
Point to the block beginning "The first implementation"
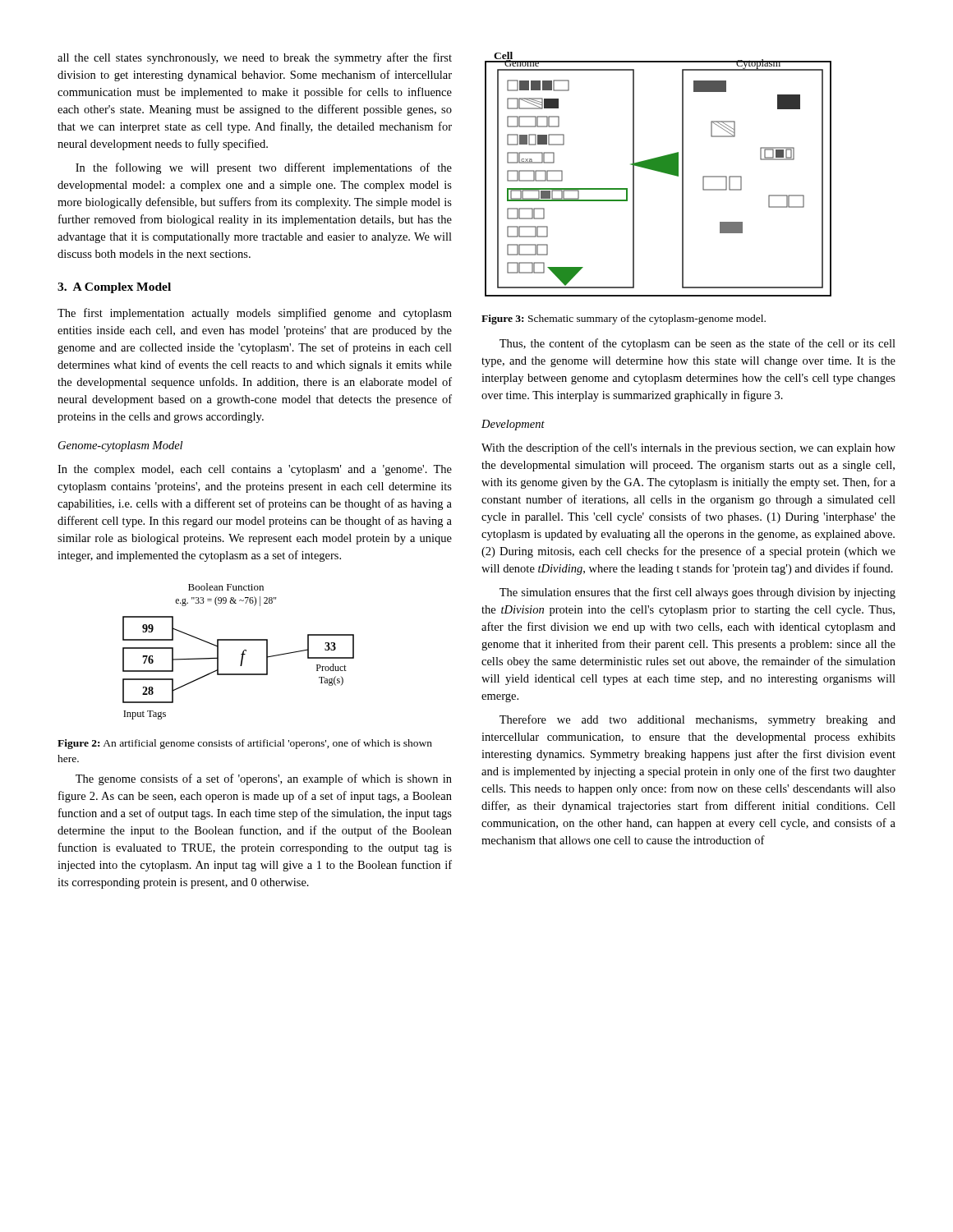pyautogui.click(x=255, y=365)
